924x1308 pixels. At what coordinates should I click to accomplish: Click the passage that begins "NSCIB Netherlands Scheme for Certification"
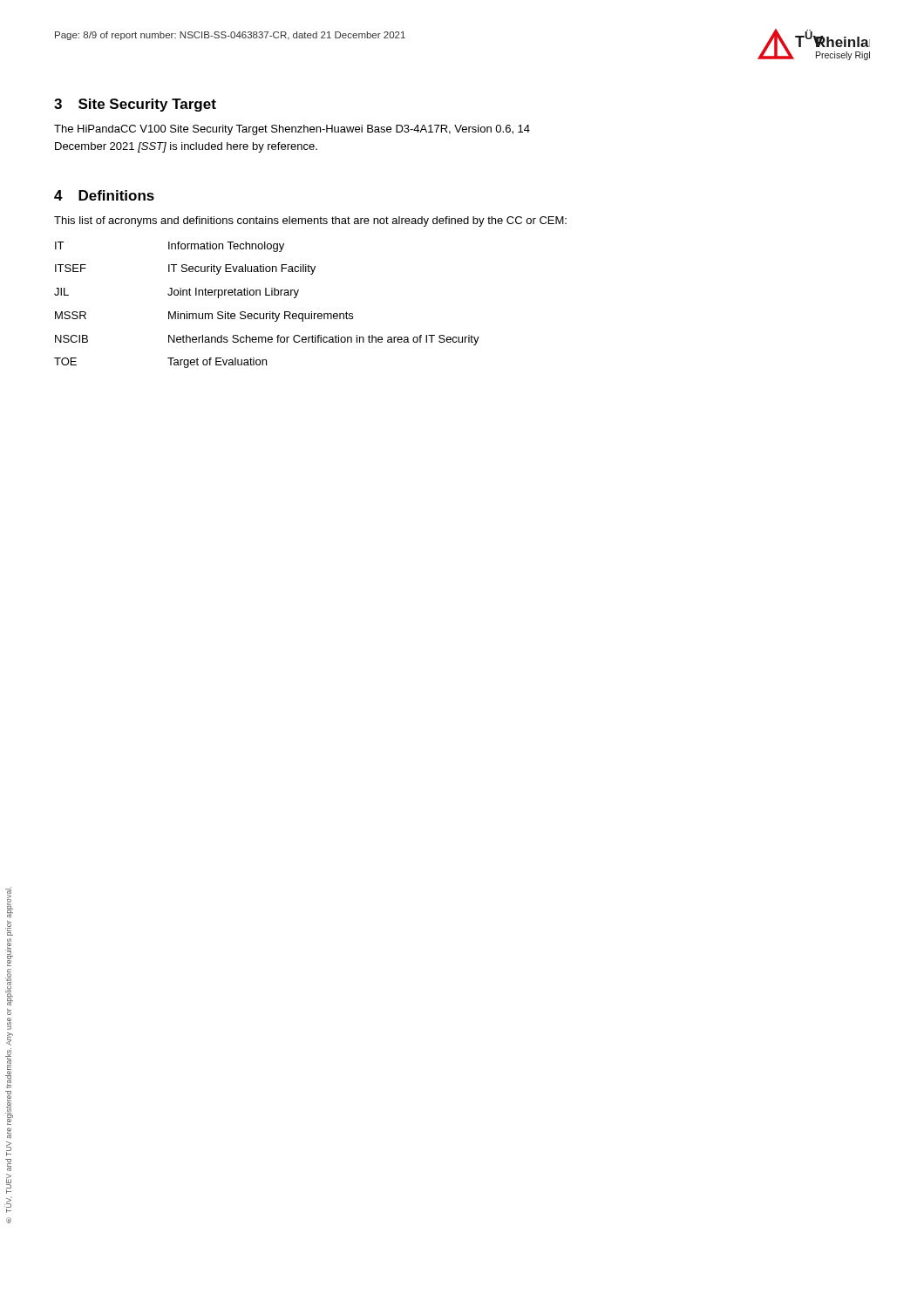[x=462, y=339]
